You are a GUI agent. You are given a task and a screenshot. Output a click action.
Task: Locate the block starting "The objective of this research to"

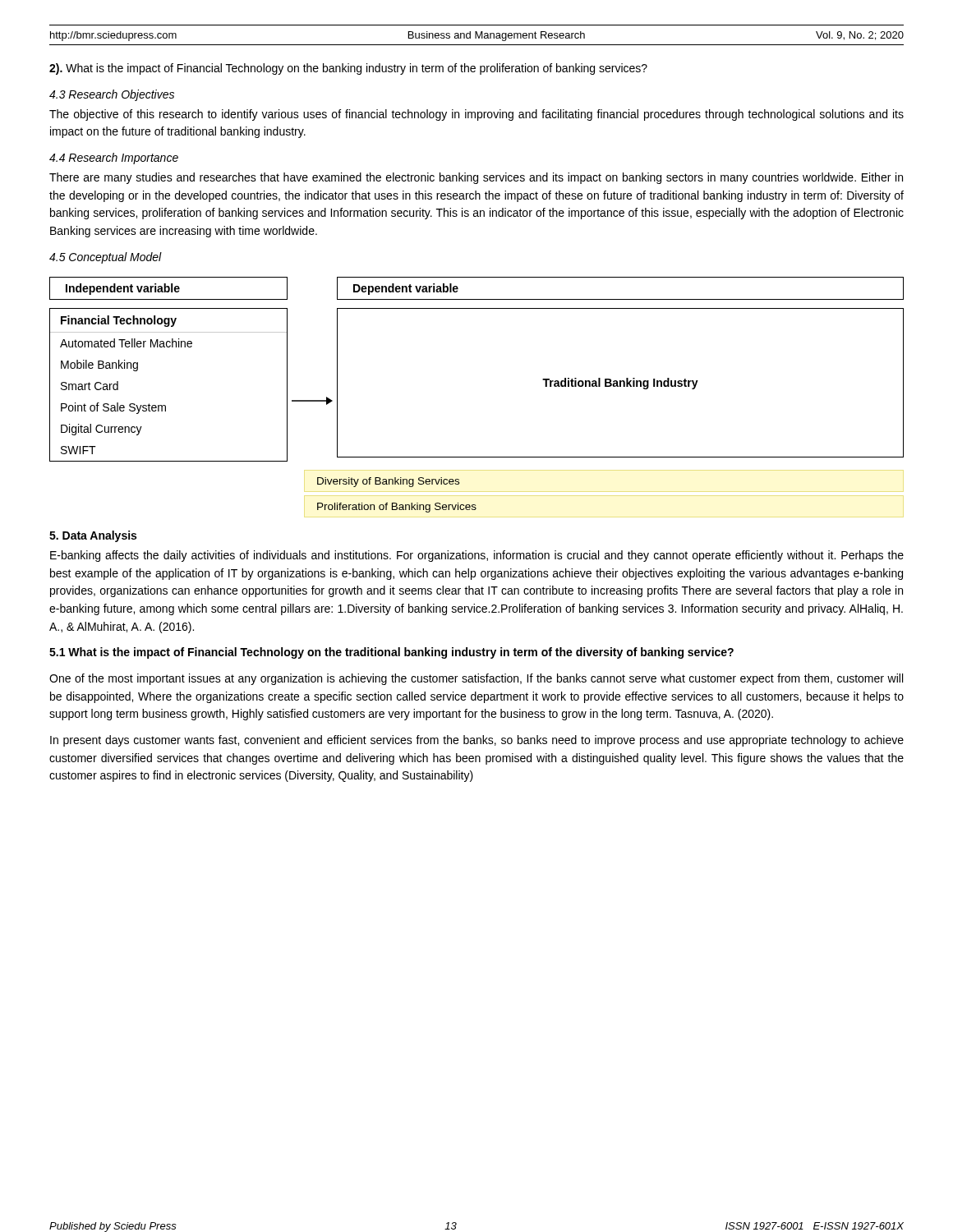pos(476,123)
